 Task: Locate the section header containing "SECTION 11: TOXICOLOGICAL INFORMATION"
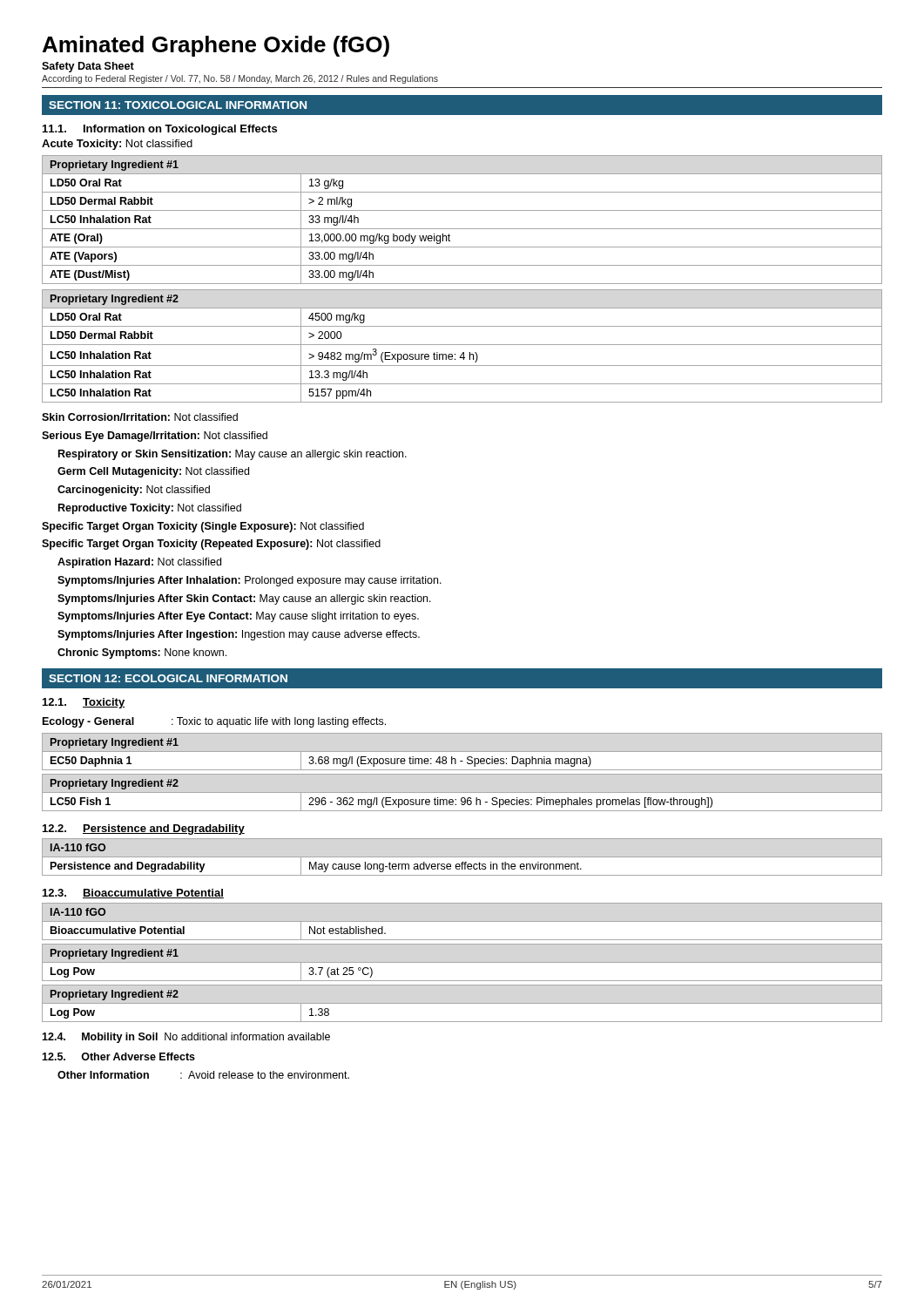(178, 105)
